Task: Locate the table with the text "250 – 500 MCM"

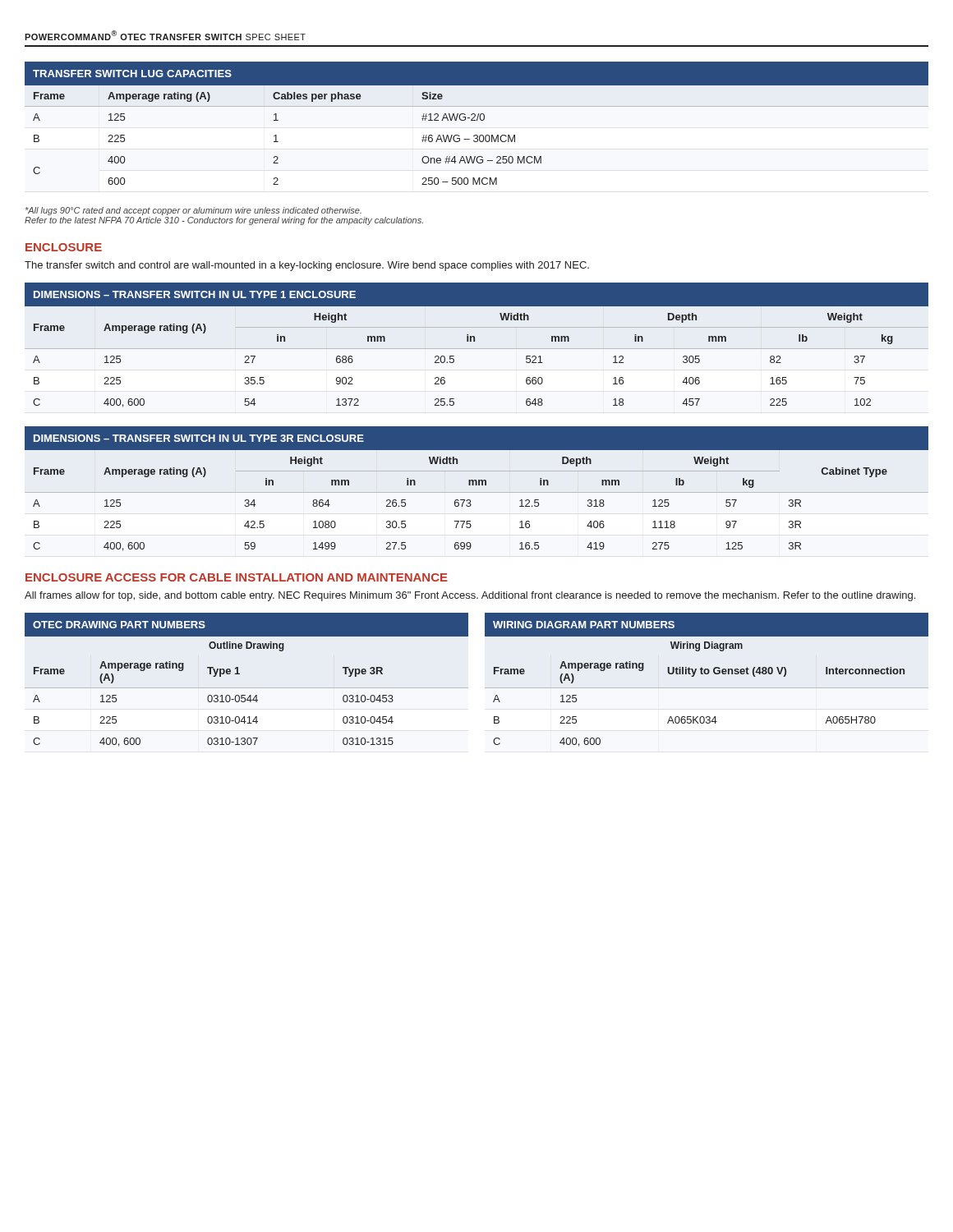Action: (476, 127)
